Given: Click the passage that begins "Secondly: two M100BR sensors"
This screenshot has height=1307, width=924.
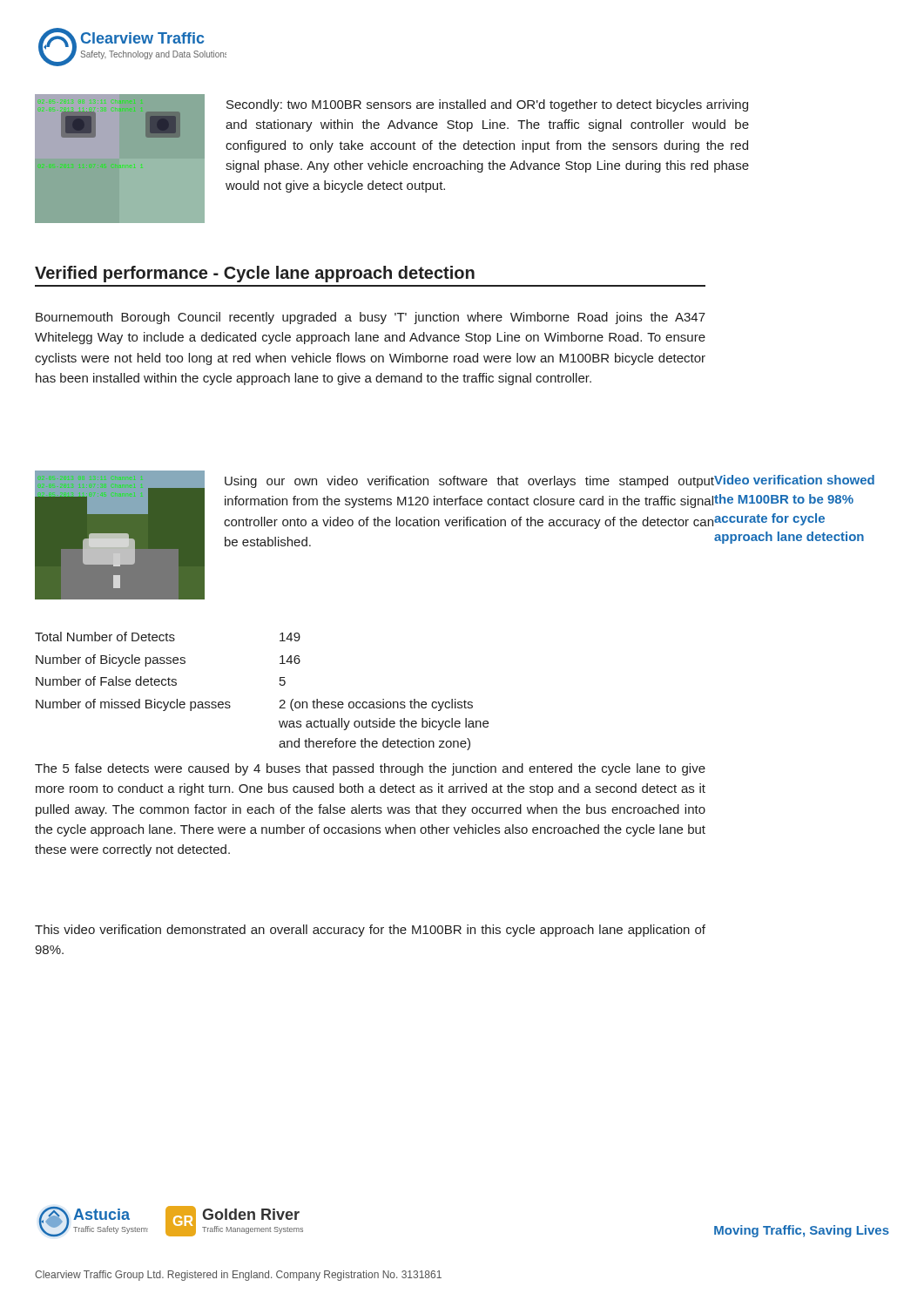Looking at the screenshot, I should (487, 145).
